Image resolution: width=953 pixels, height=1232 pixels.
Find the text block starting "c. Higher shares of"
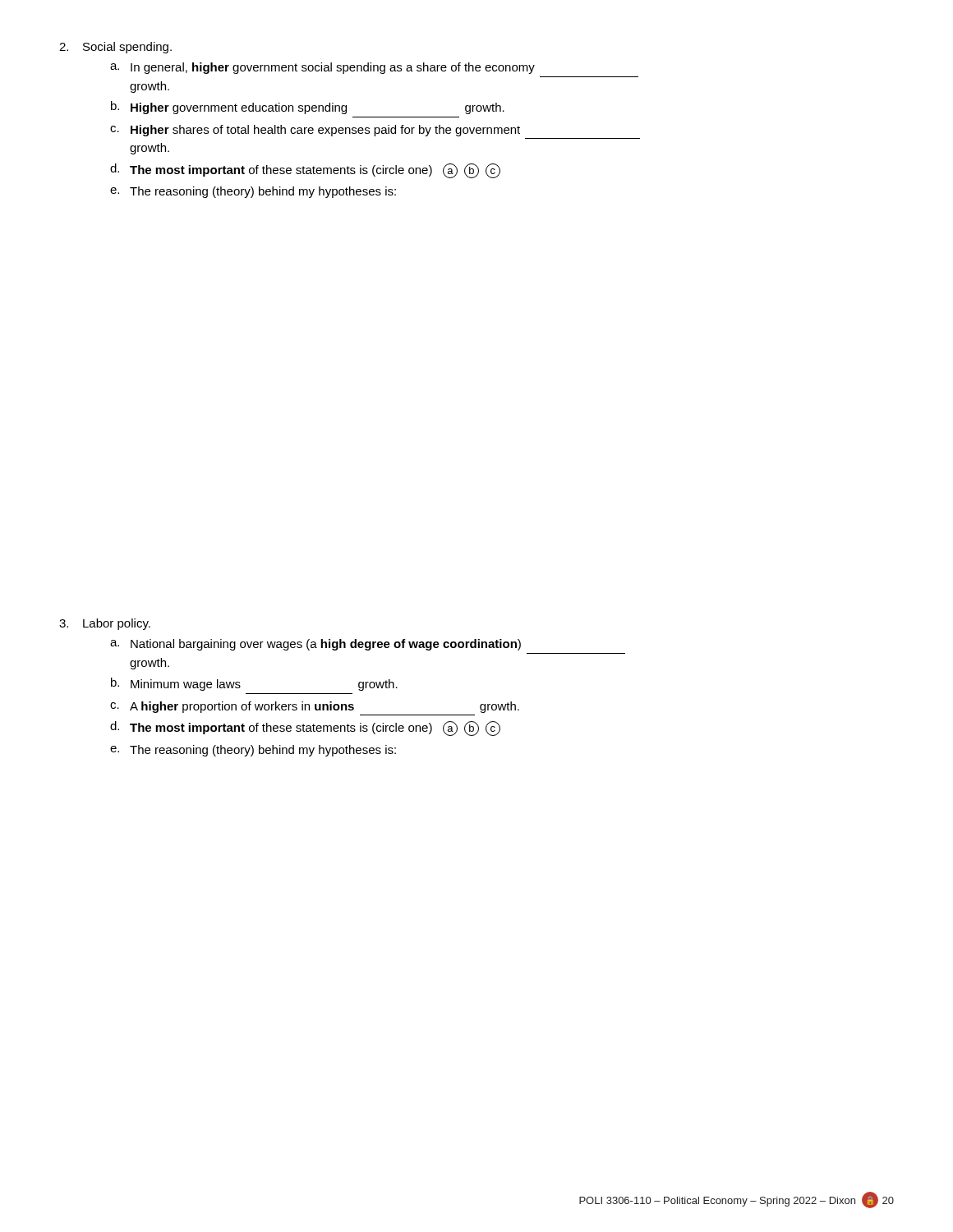376,139
